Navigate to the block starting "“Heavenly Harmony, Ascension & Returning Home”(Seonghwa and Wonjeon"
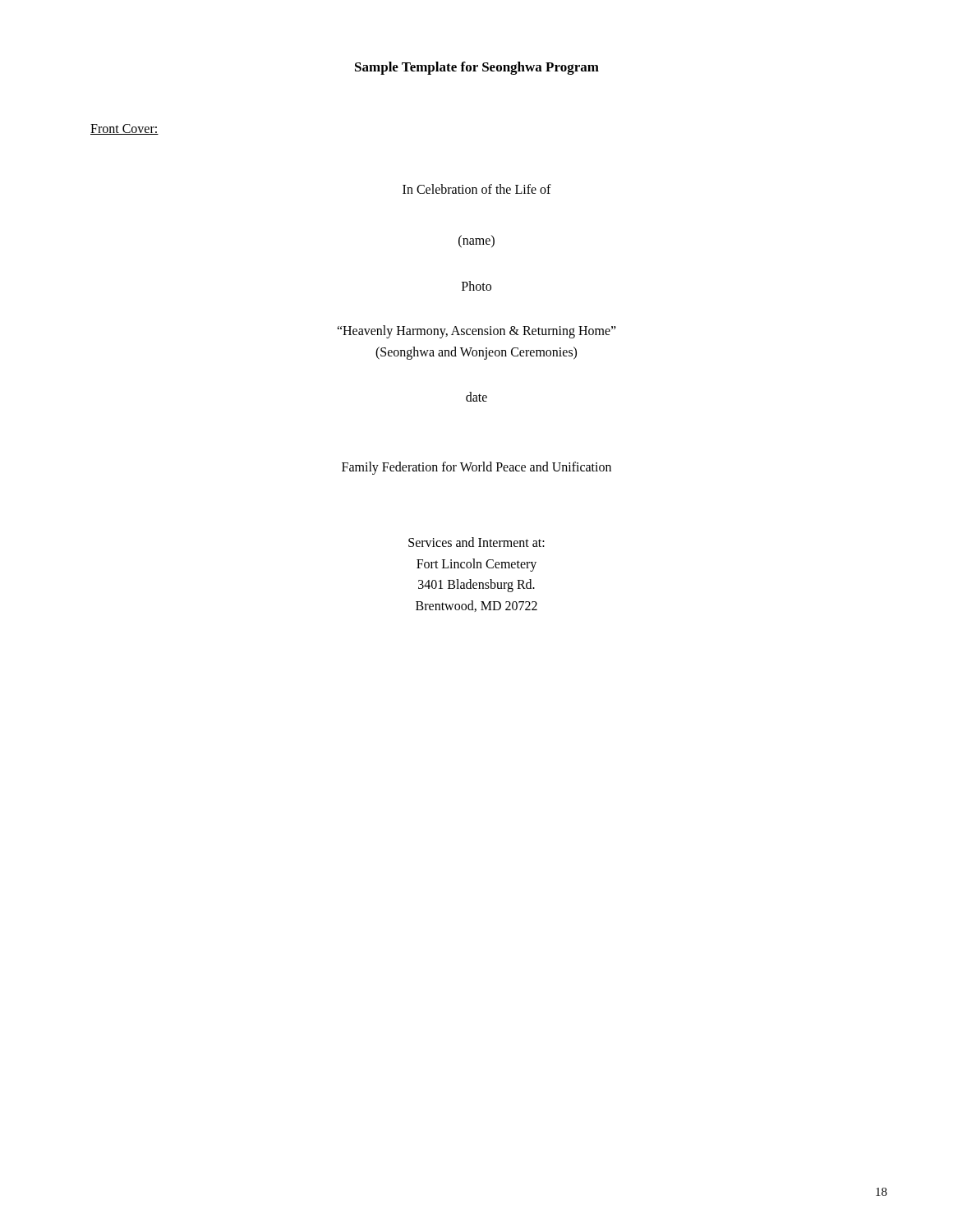953x1232 pixels. 476,341
